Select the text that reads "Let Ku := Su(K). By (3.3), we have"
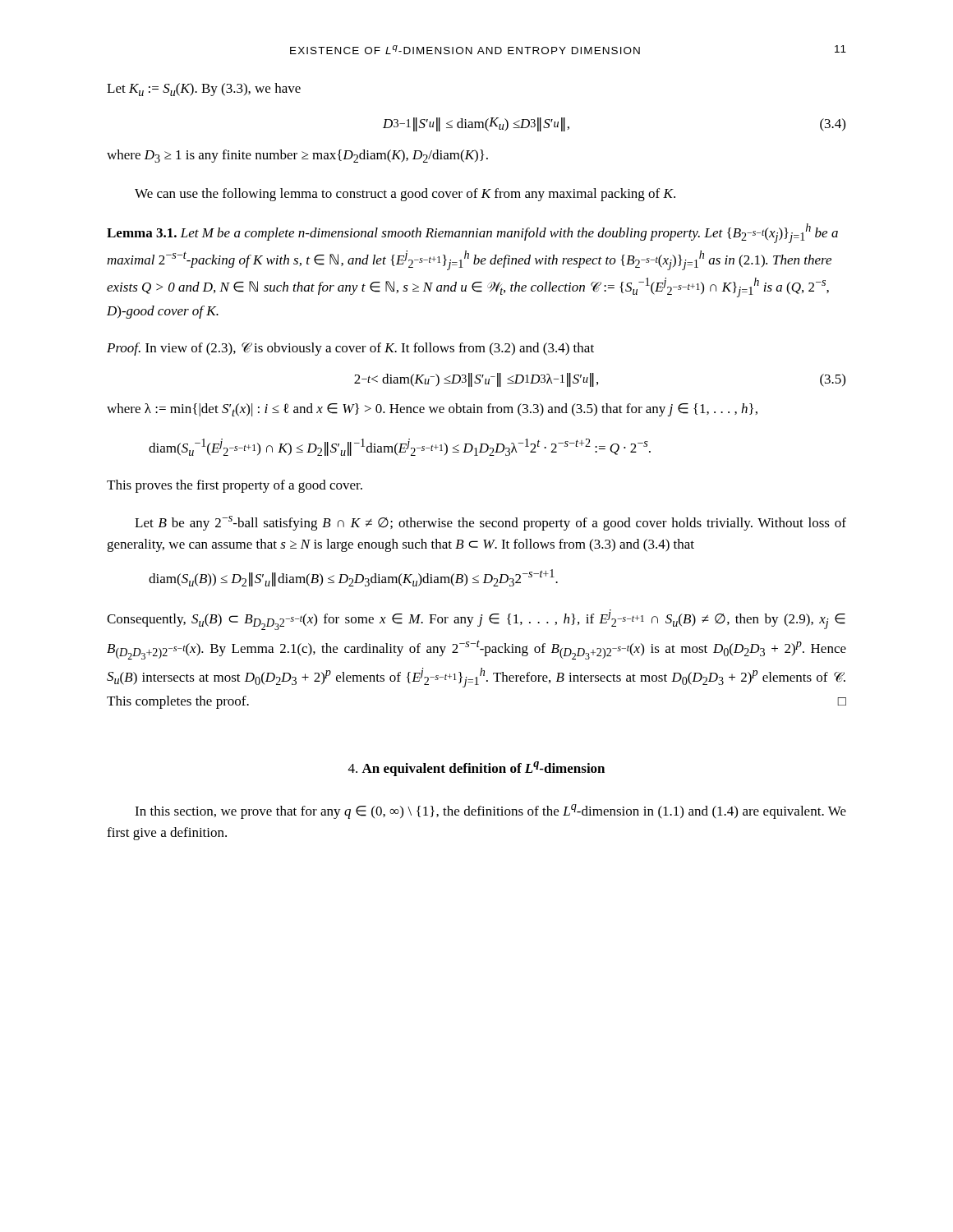This screenshot has height=1232, width=953. click(204, 90)
